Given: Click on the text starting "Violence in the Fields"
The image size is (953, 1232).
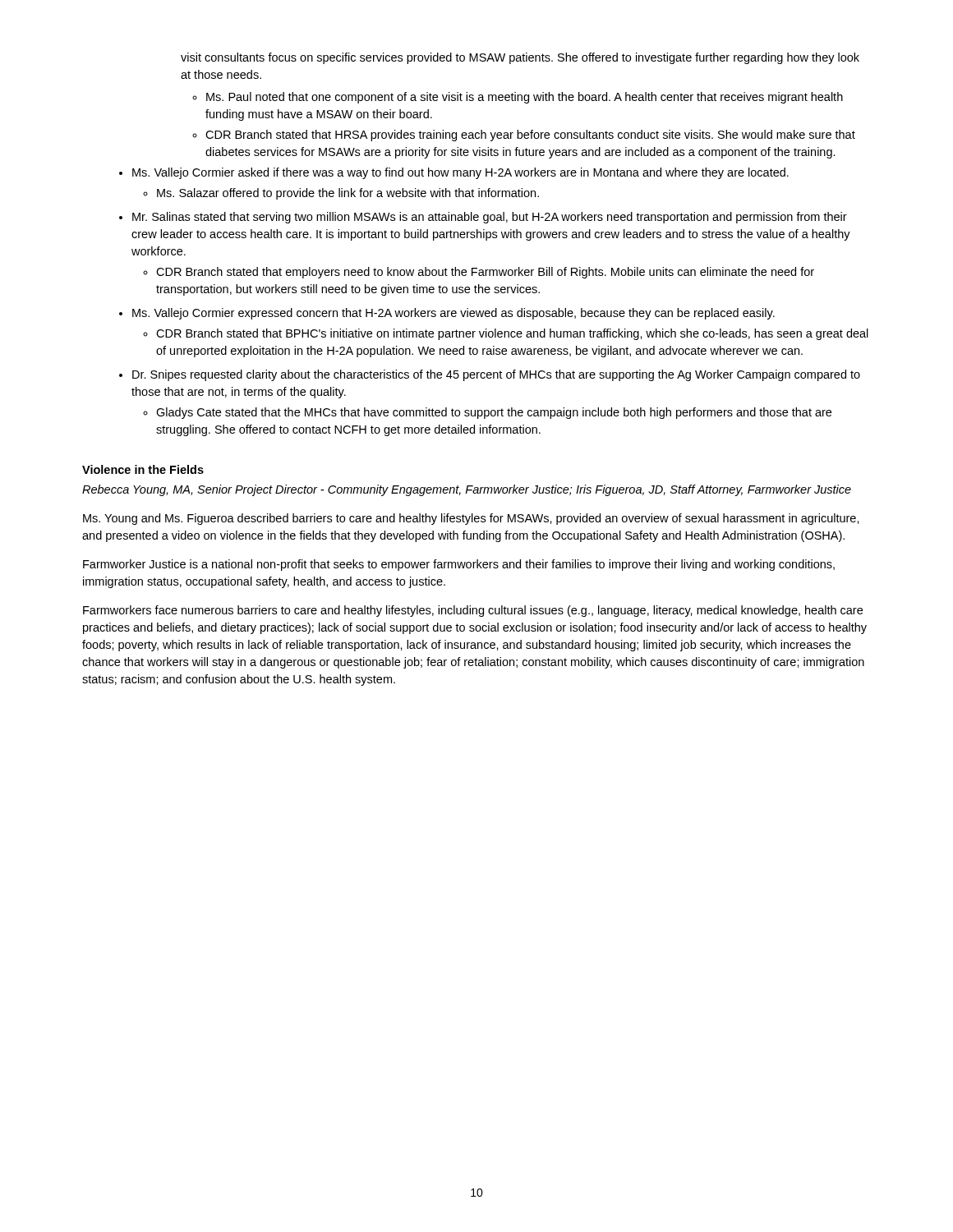Looking at the screenshot, I should click(x=143, y=470).
